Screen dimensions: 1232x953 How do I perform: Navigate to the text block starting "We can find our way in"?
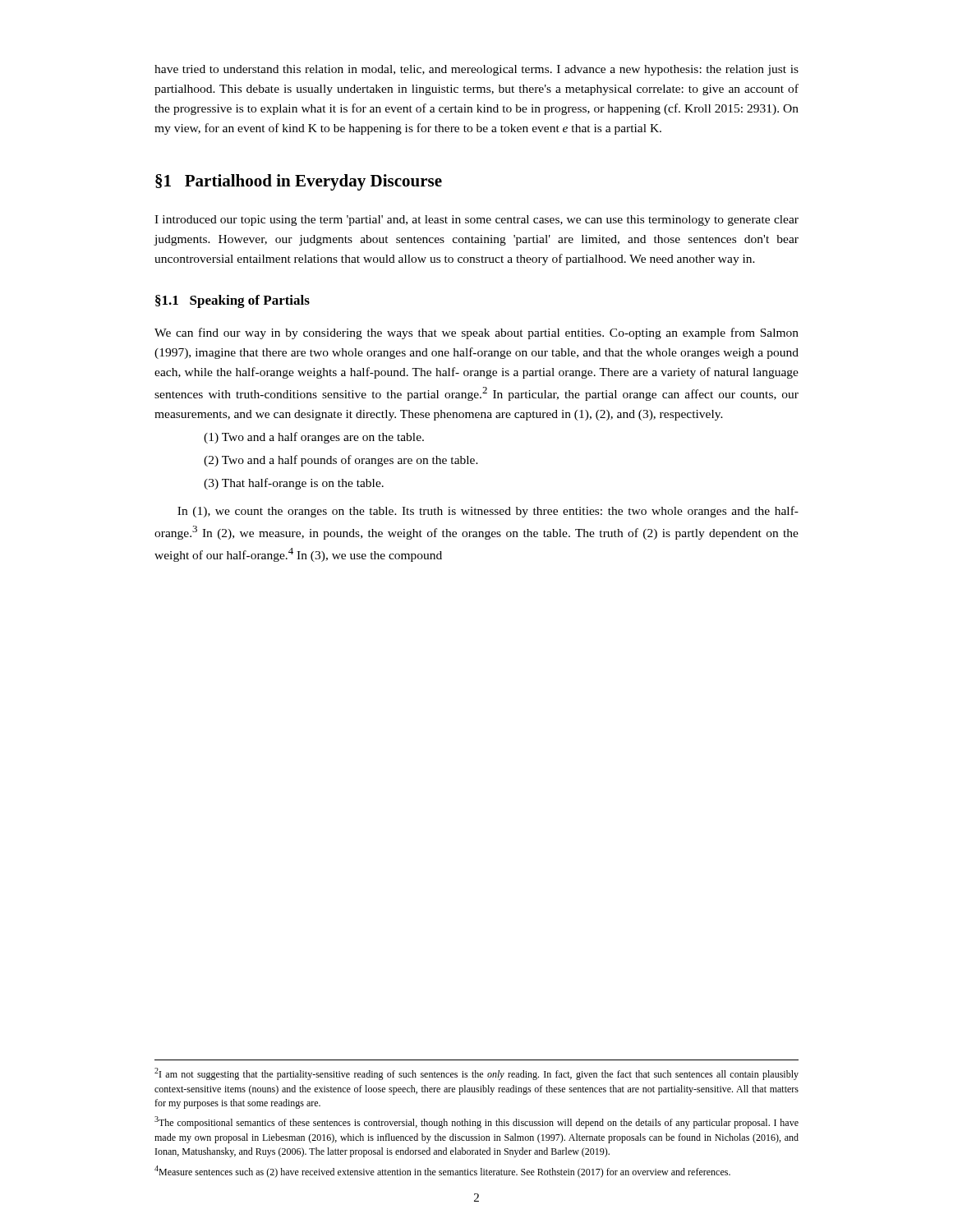pos(476,373)
